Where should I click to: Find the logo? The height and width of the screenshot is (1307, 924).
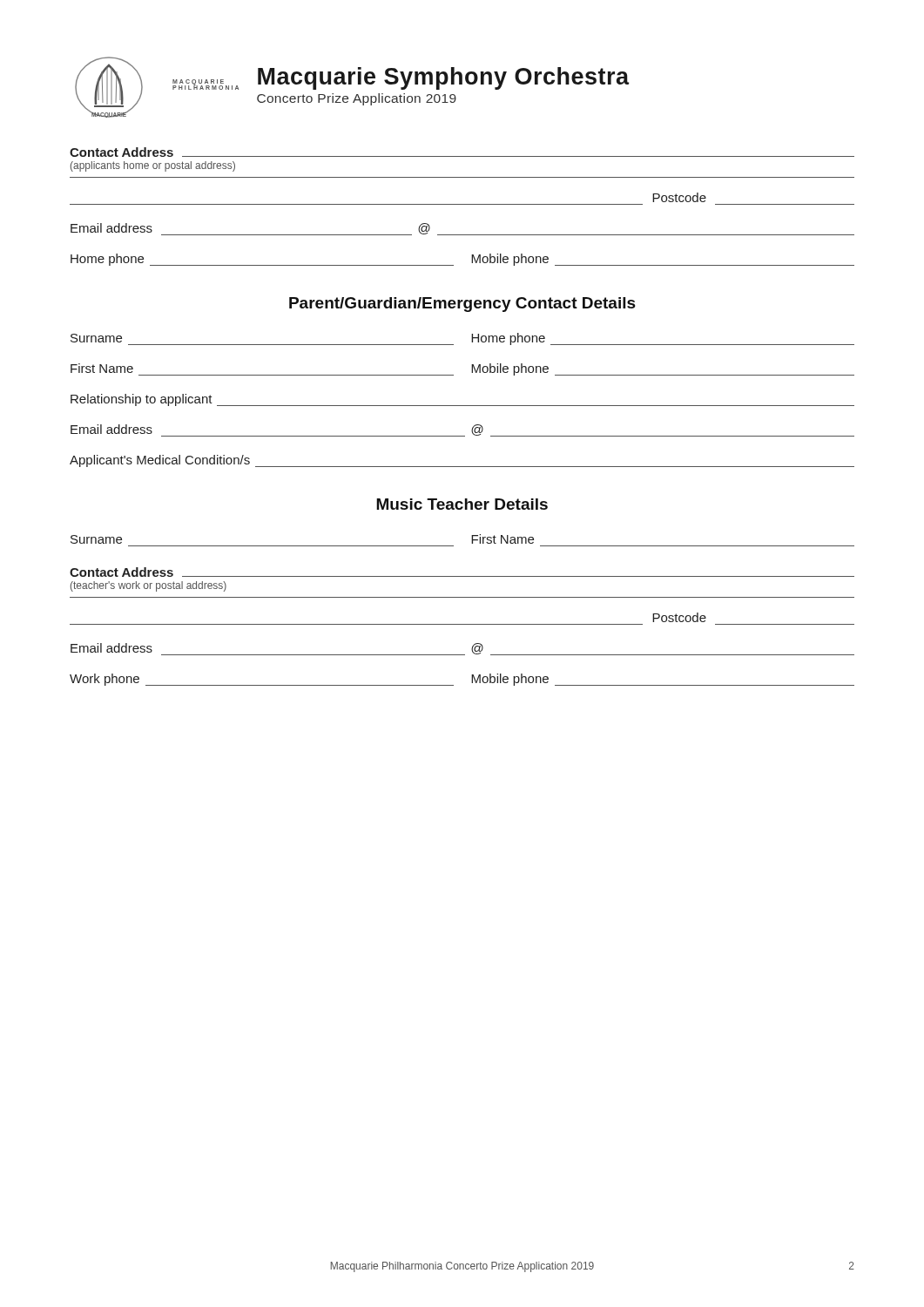point(462,85)
